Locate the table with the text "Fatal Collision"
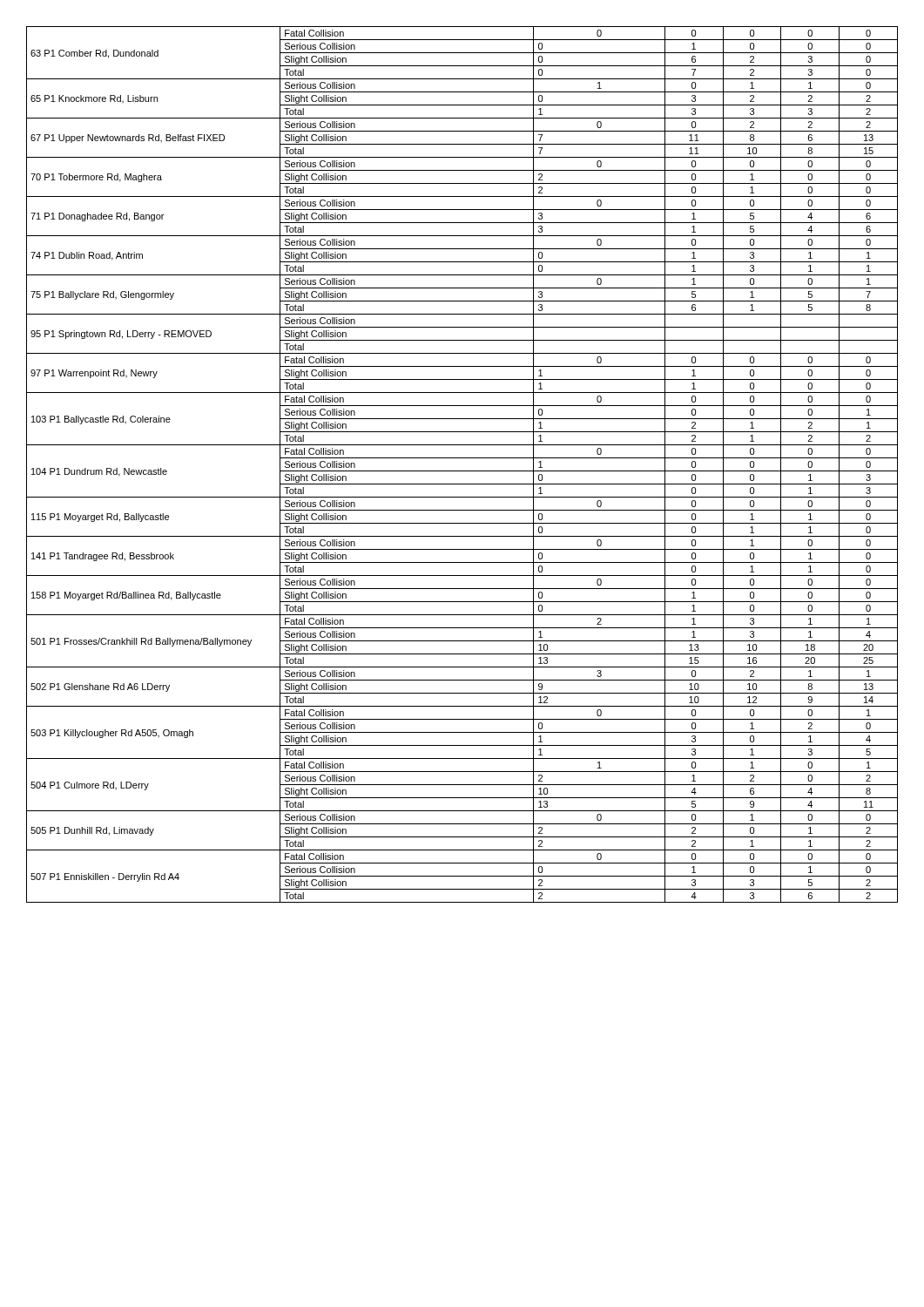 (462, 464)
